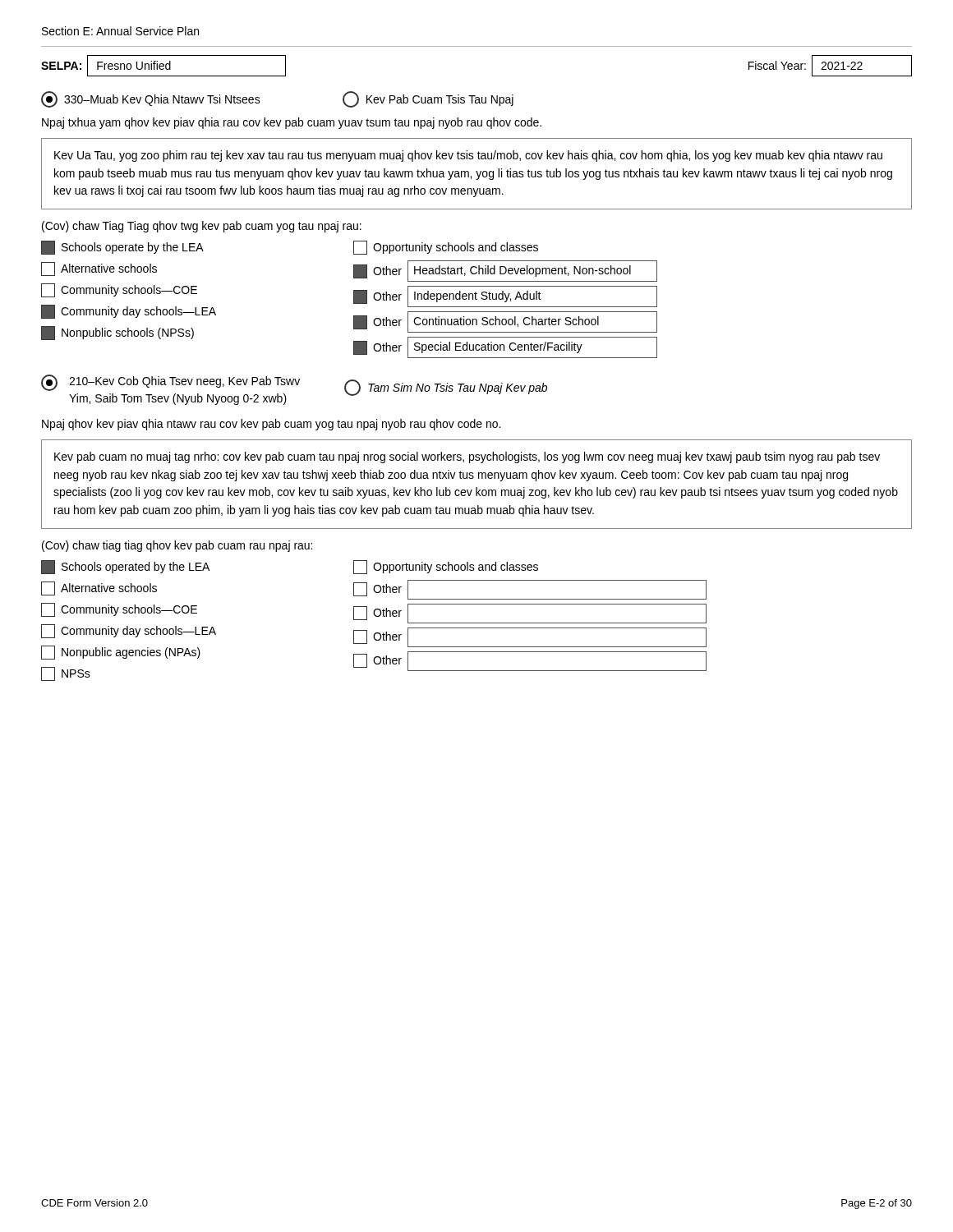Navigate to the text block starting "Kev pab cuam no muaj"
The image size is (953, 1232).
click(476, 483)
